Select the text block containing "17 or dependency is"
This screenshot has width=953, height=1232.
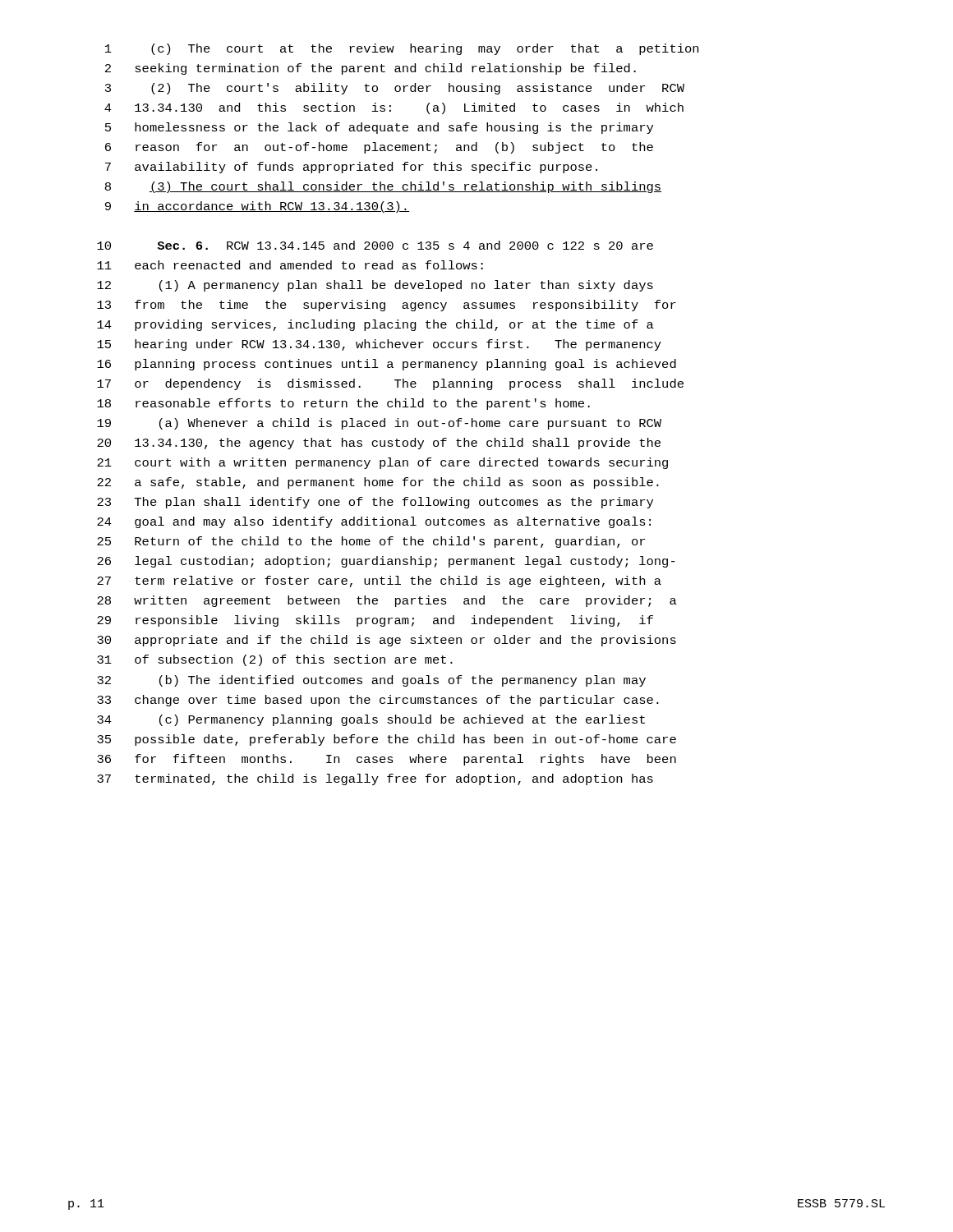pos(476,385)
